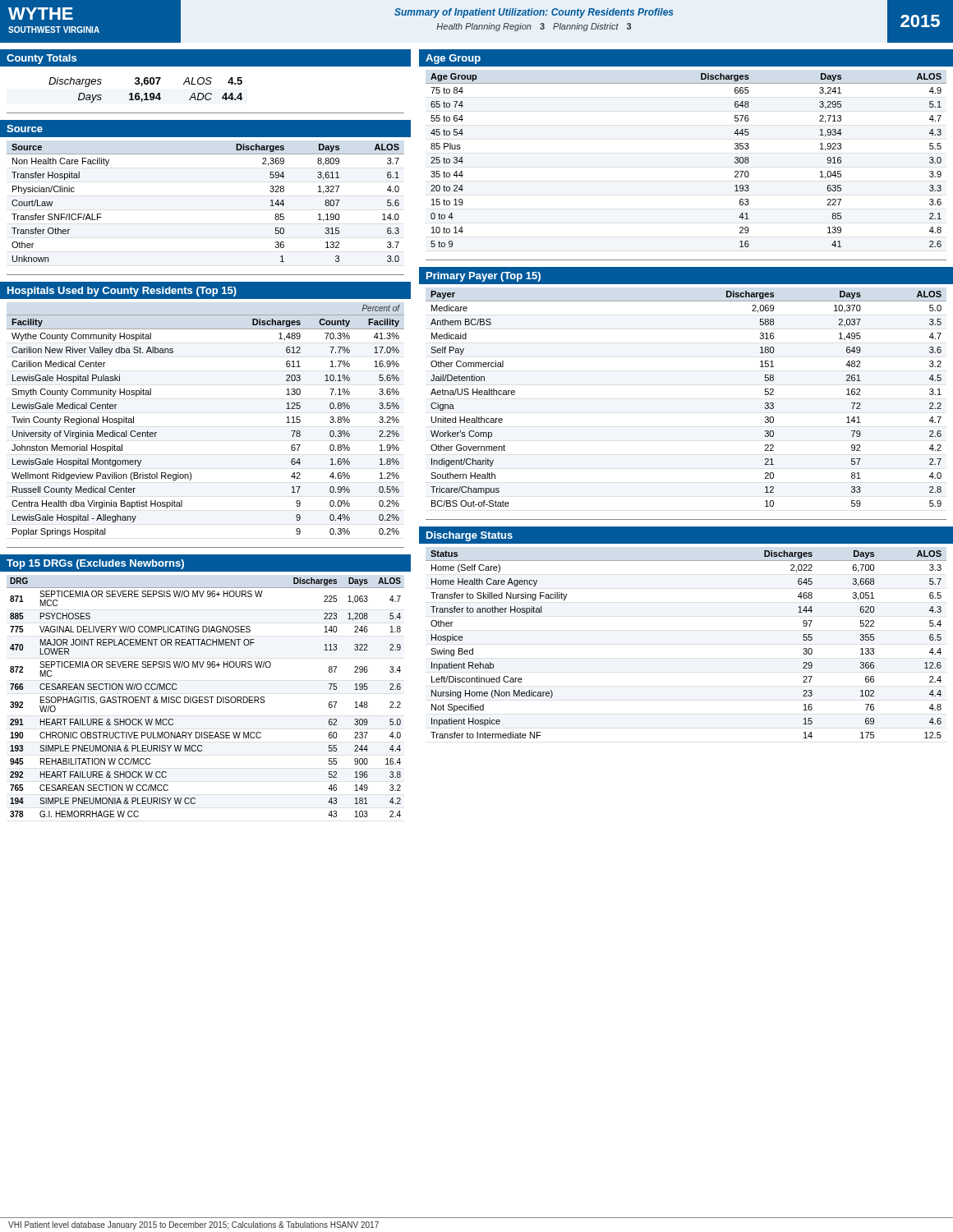Point to "Hospitals Used by County Residents (Top 15)"
This screenshot has height=1232, width=953.
tap(122, 290)
